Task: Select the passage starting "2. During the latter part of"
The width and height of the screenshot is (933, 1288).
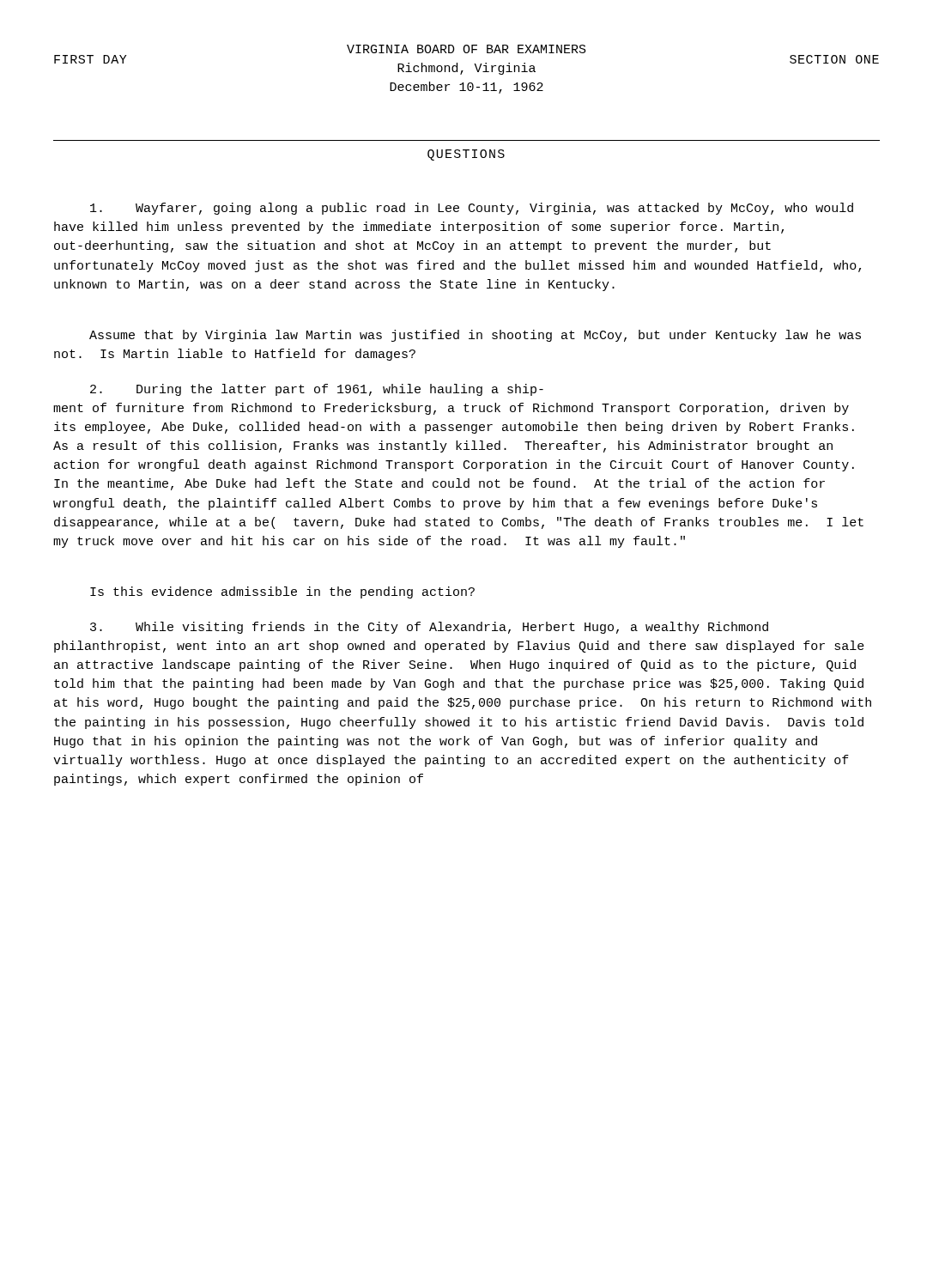Action: (466, 492)
